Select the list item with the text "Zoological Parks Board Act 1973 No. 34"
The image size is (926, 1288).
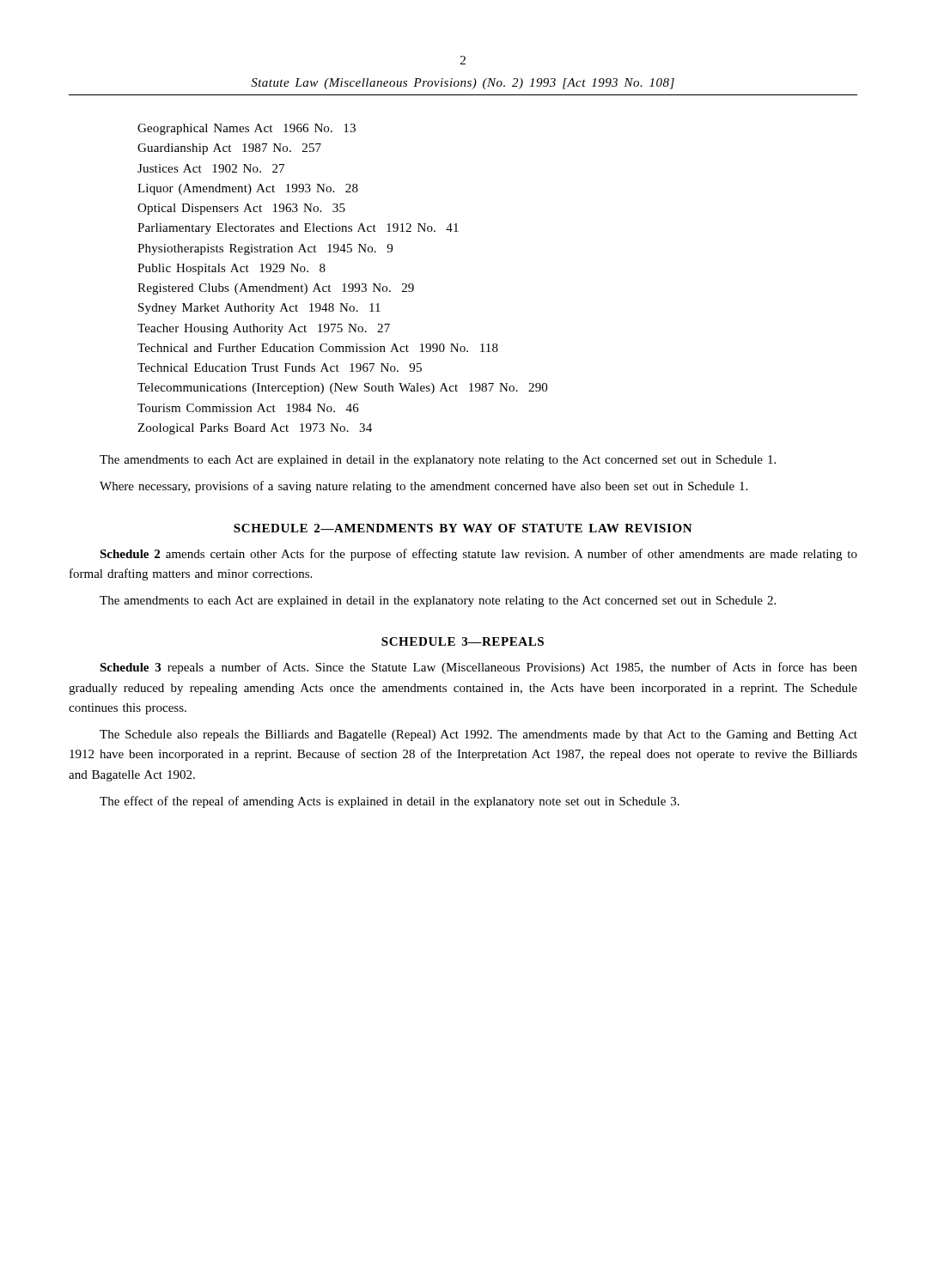click(255, 427)
